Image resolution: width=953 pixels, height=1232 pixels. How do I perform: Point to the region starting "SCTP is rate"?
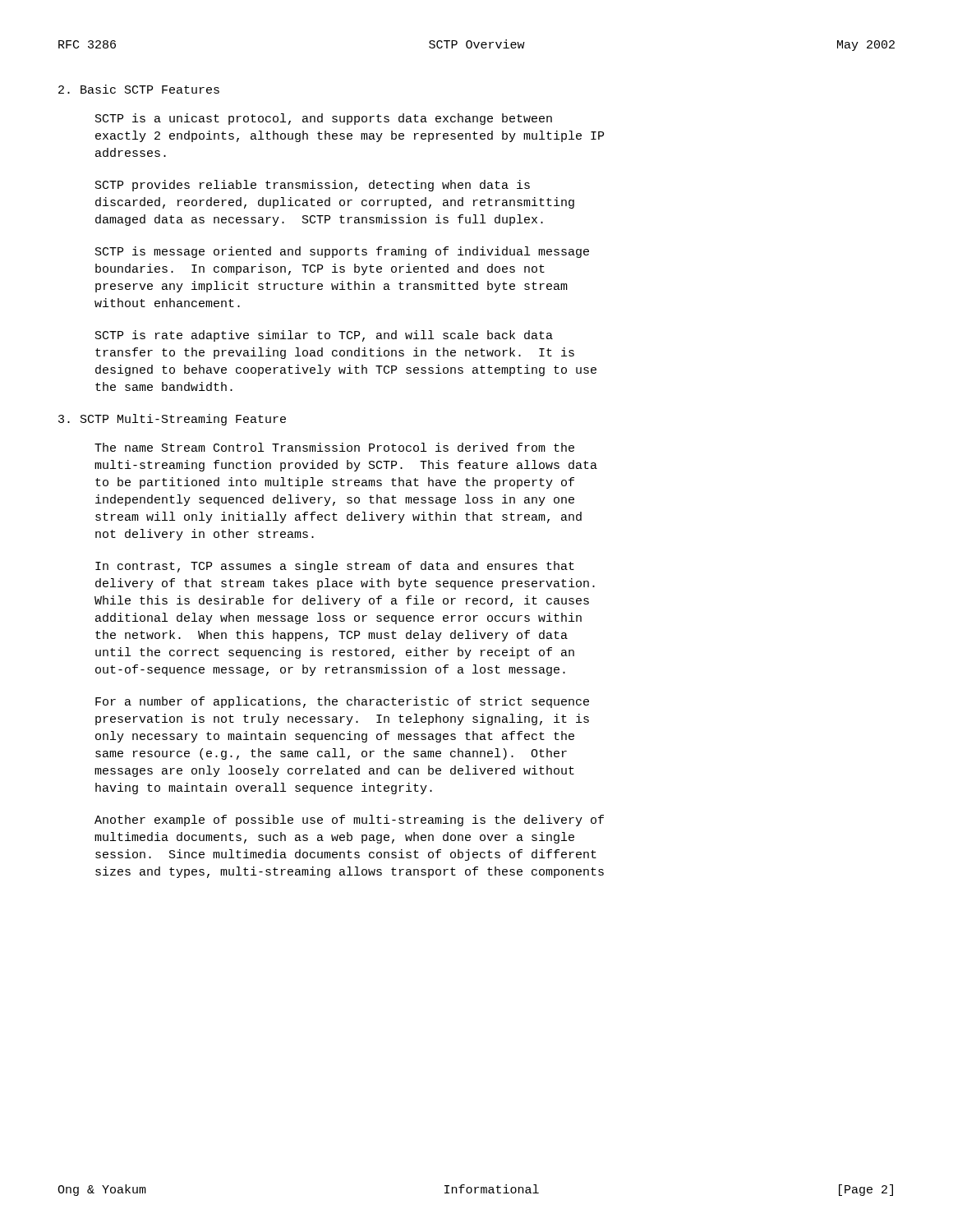346,362
